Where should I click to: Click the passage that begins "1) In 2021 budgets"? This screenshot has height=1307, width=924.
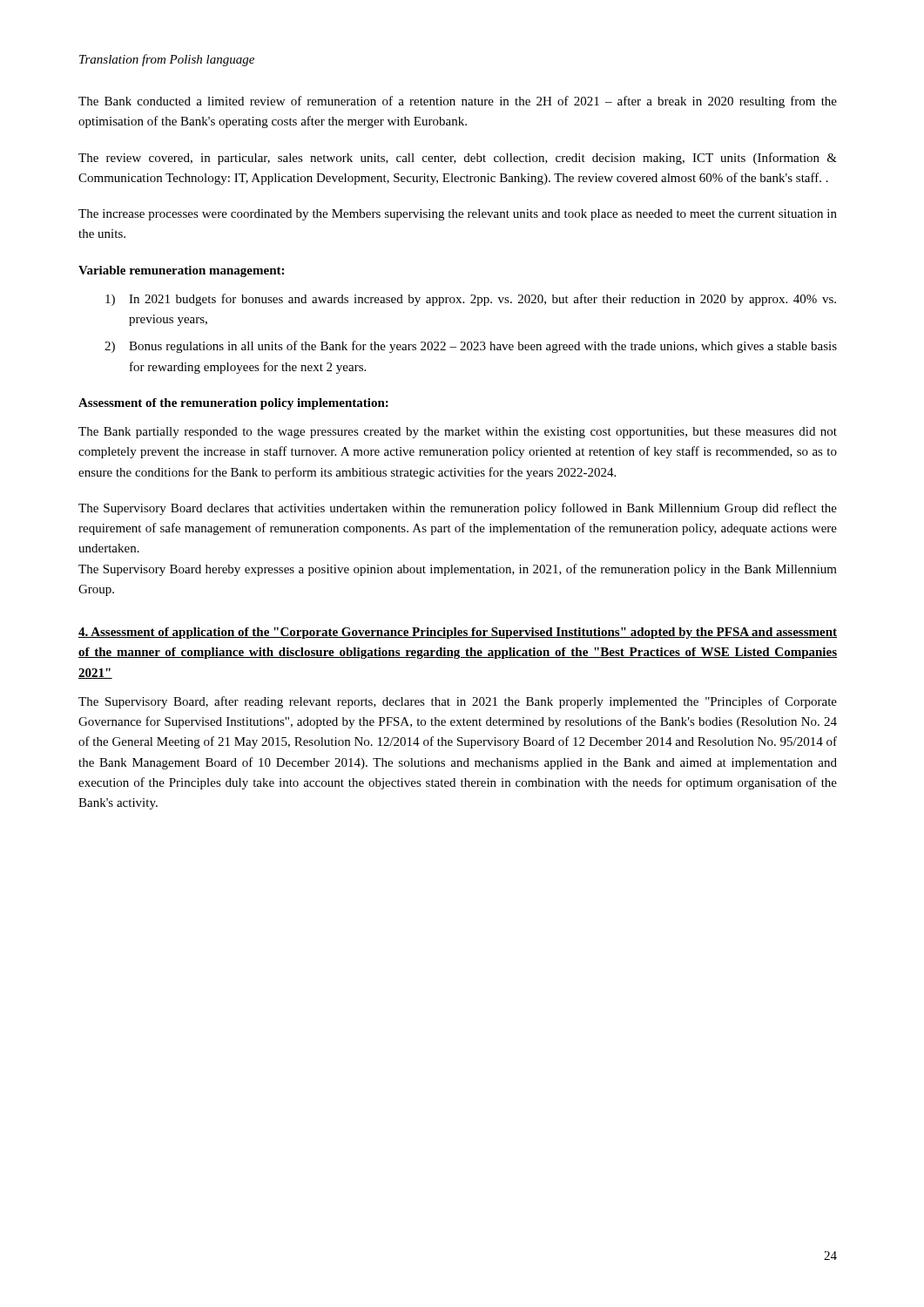[x=471, y=309]
